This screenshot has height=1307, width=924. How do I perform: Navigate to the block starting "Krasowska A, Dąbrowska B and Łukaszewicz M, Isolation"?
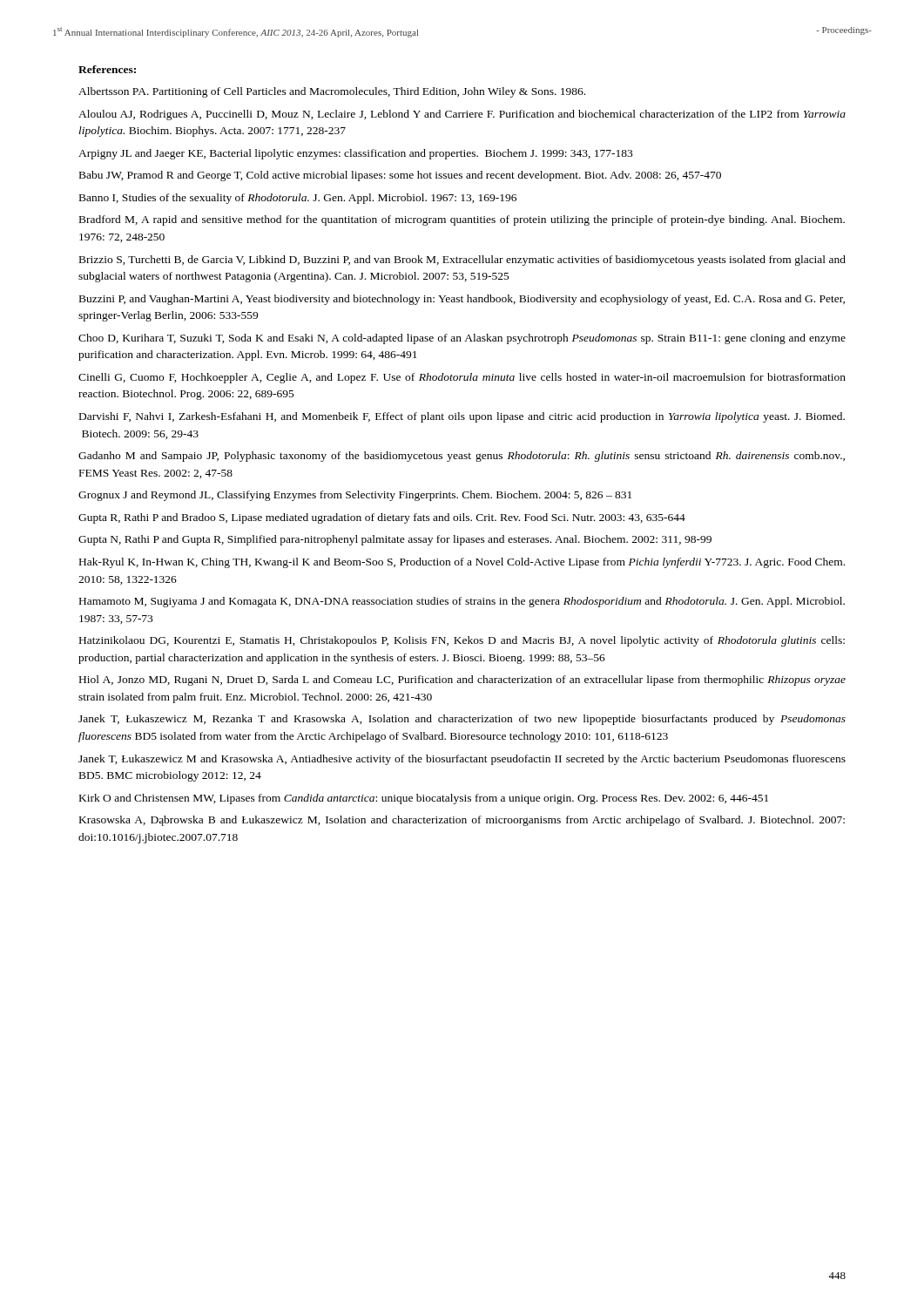[x=462, y=828]
